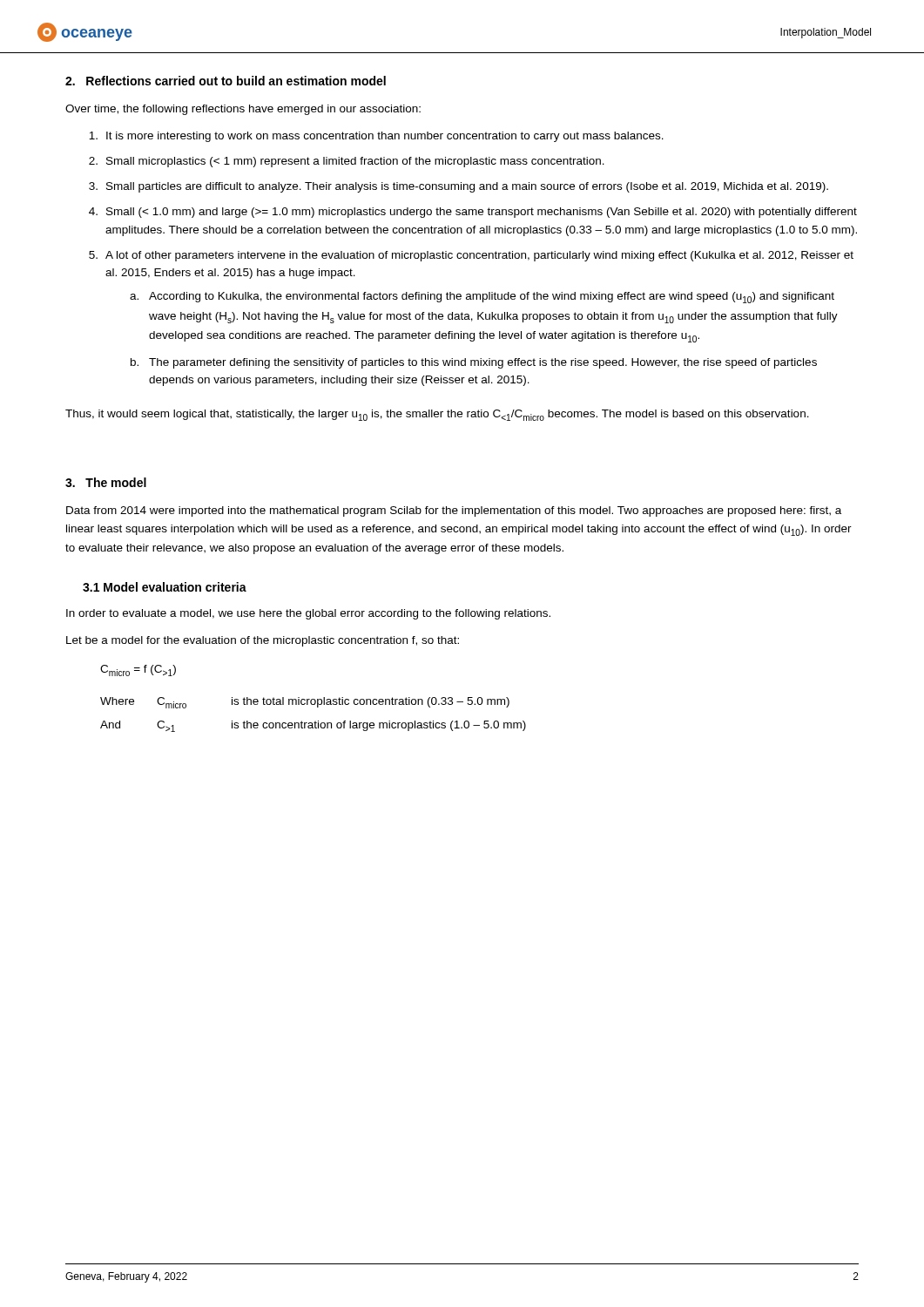Screen dimensions: 1307x924
Task: Locate the block of text that opens with "Data from 2014 were"
Action: click(458, 529)
